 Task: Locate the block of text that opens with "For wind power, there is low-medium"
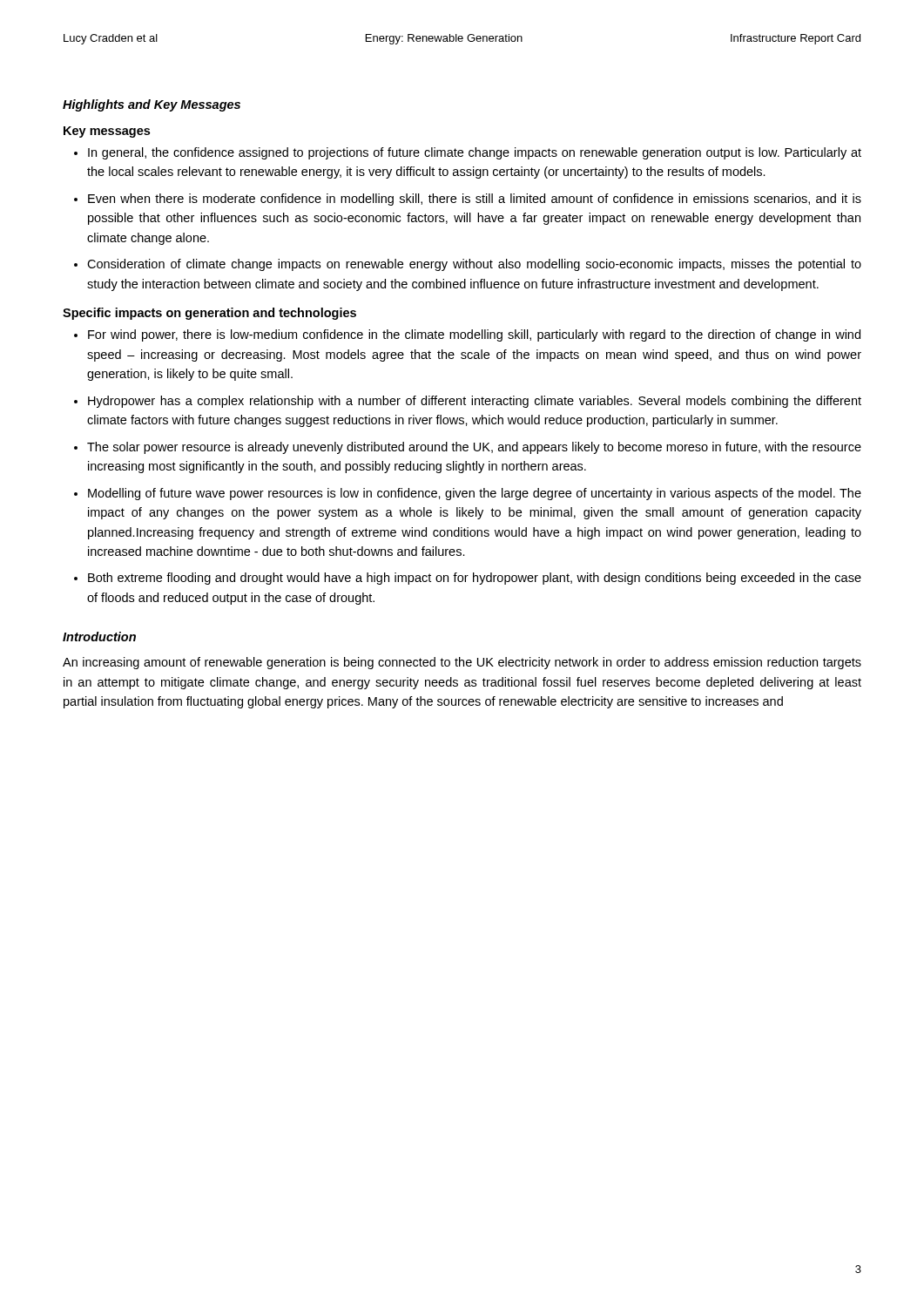coord(474,354)
